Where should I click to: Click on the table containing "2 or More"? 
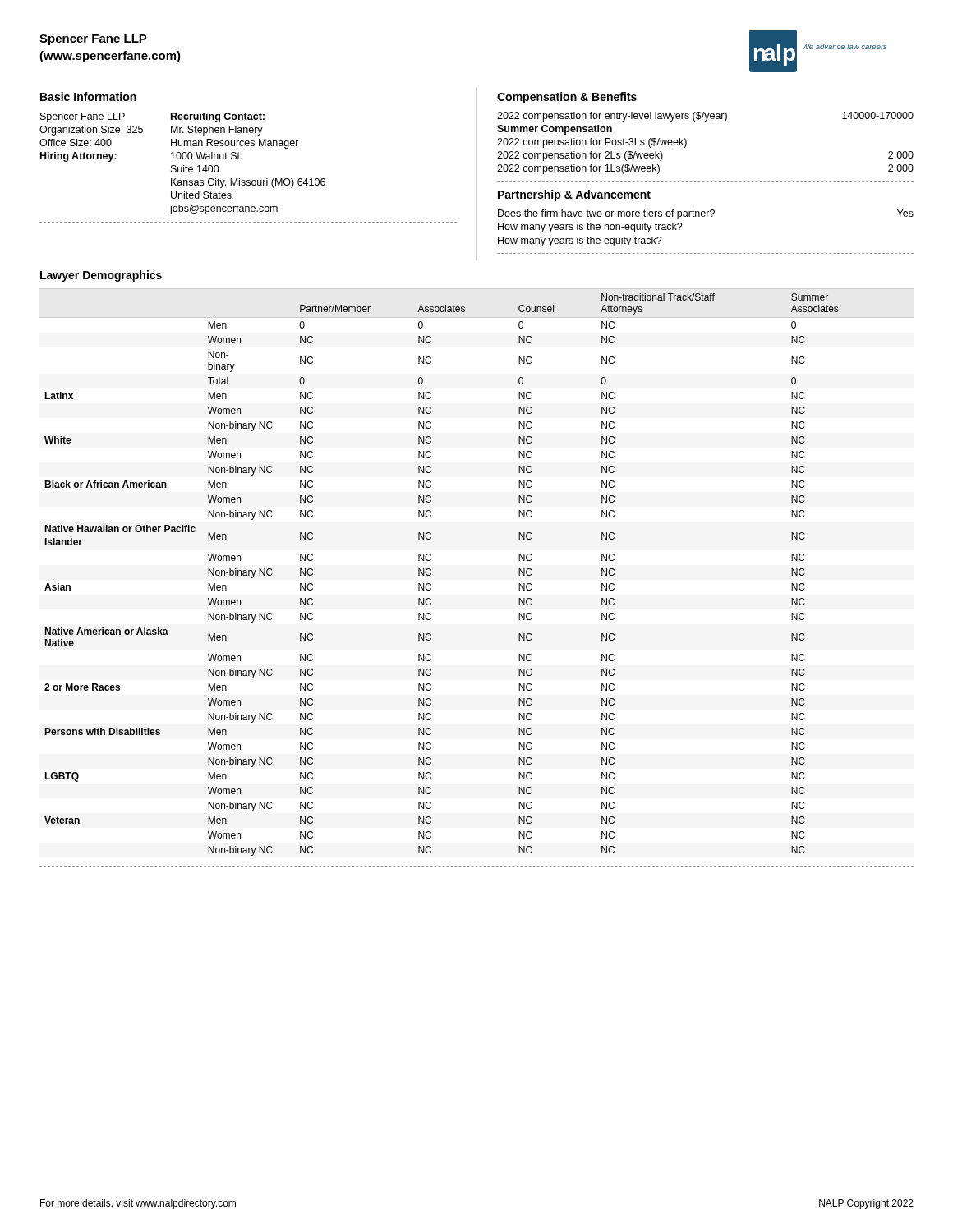point(476,573)
